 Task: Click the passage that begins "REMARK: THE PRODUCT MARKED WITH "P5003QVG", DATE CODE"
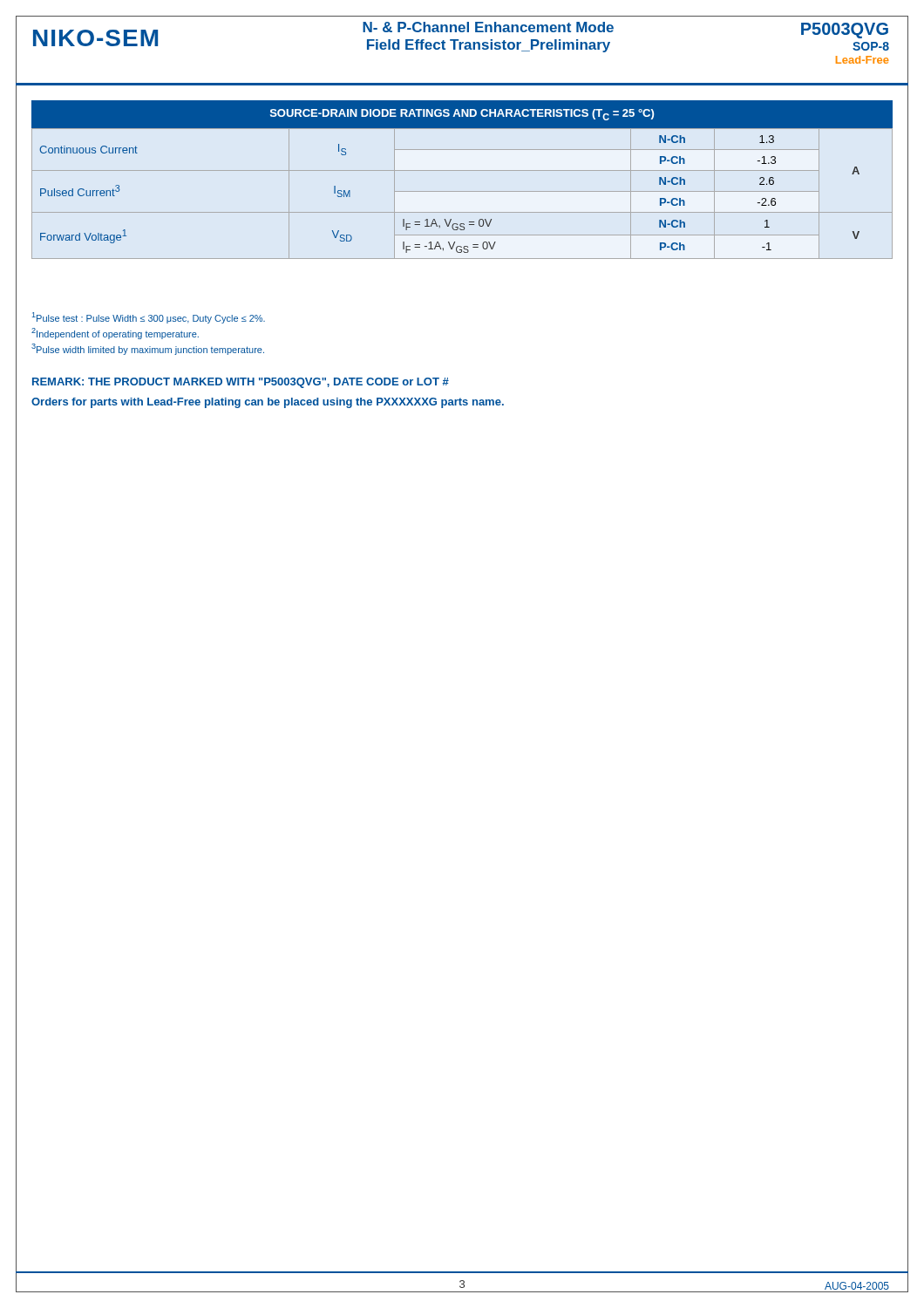click(462, 392)
